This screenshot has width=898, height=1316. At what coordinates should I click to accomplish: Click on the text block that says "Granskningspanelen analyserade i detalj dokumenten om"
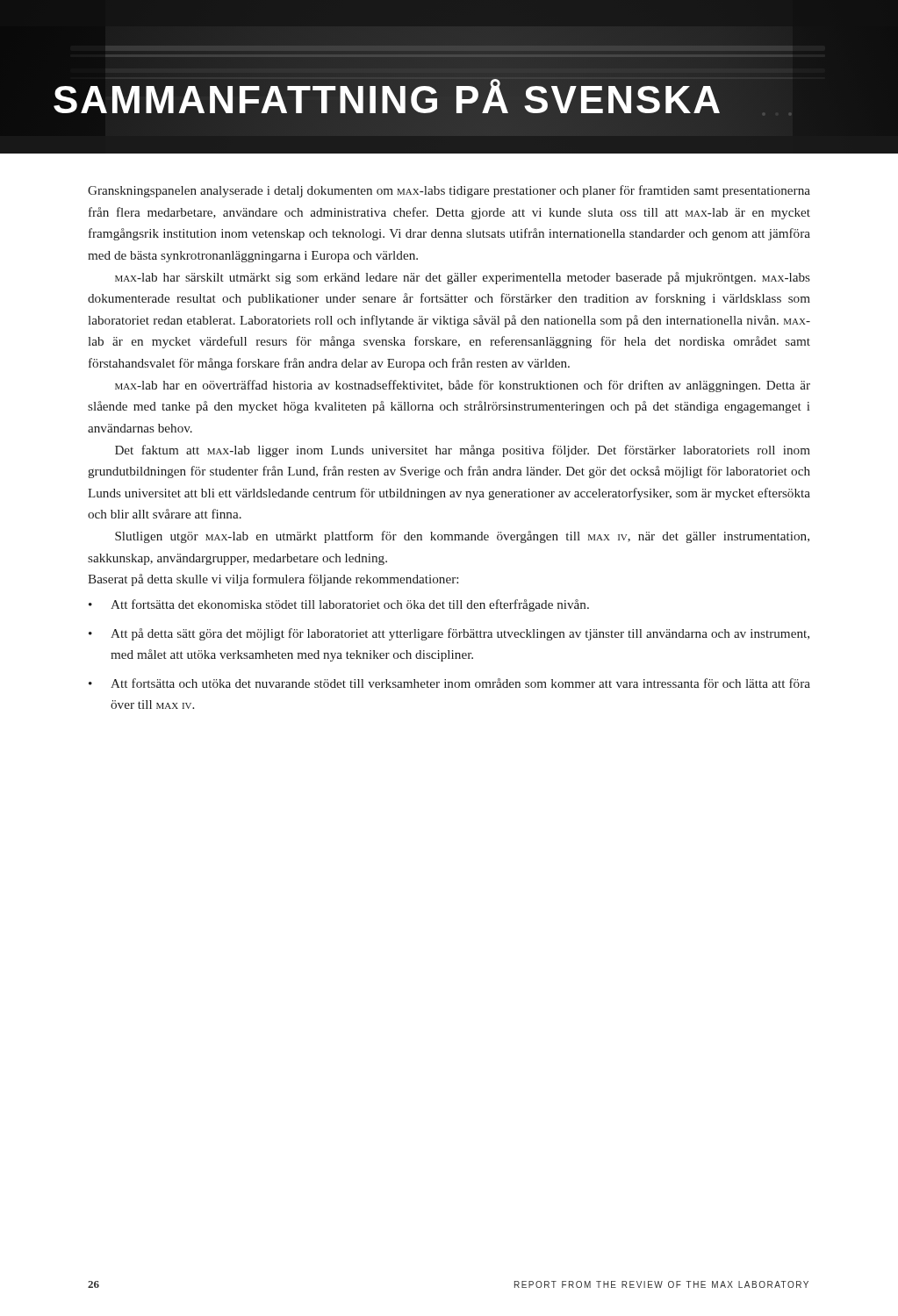(x=449, y=385)
